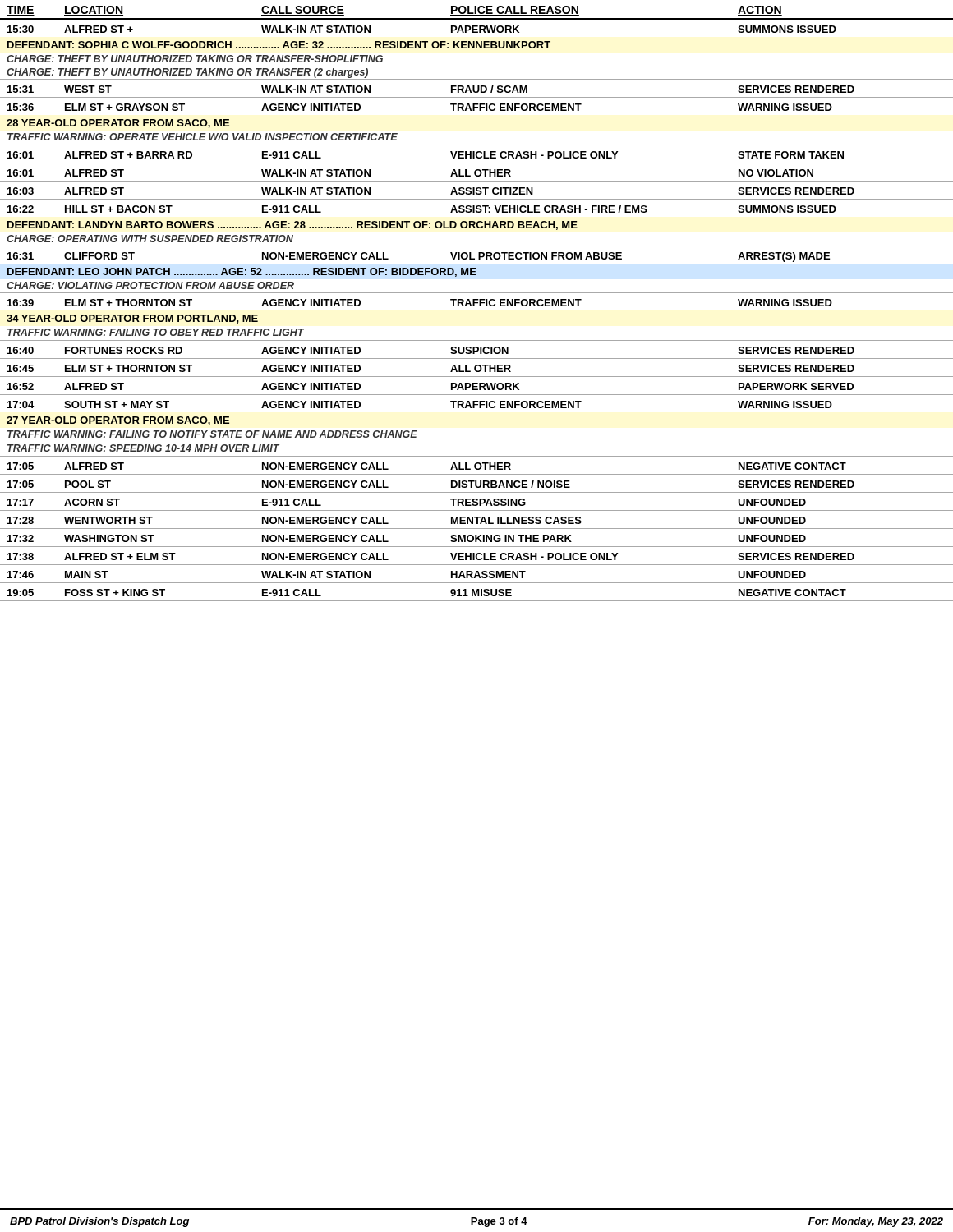Select the text block that says "17:28 WENTWORTH ST"
This screenshot has width=953, height=1232.
[x=476, y=520]
